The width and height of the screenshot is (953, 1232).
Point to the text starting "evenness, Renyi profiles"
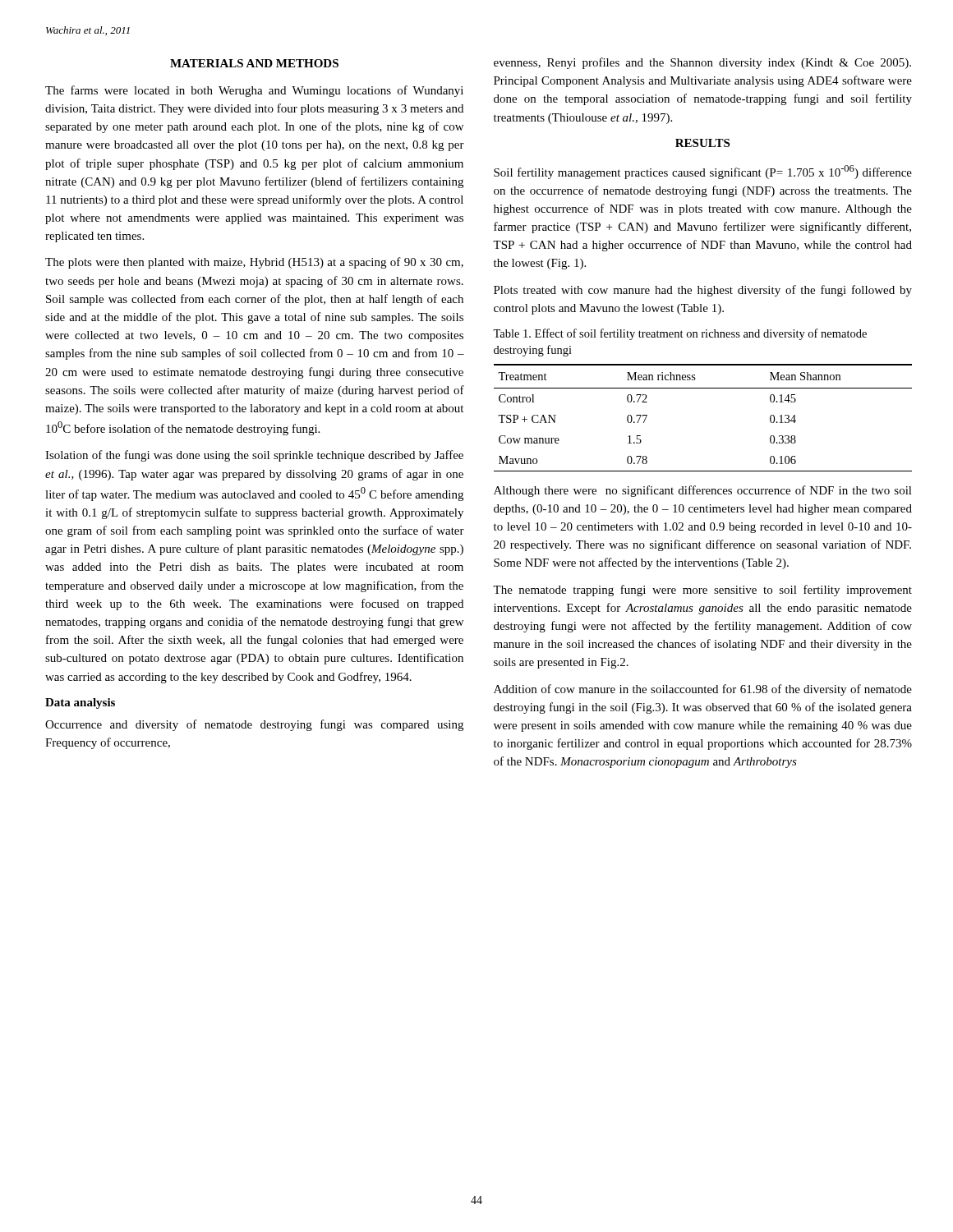(x=703, y=90)
